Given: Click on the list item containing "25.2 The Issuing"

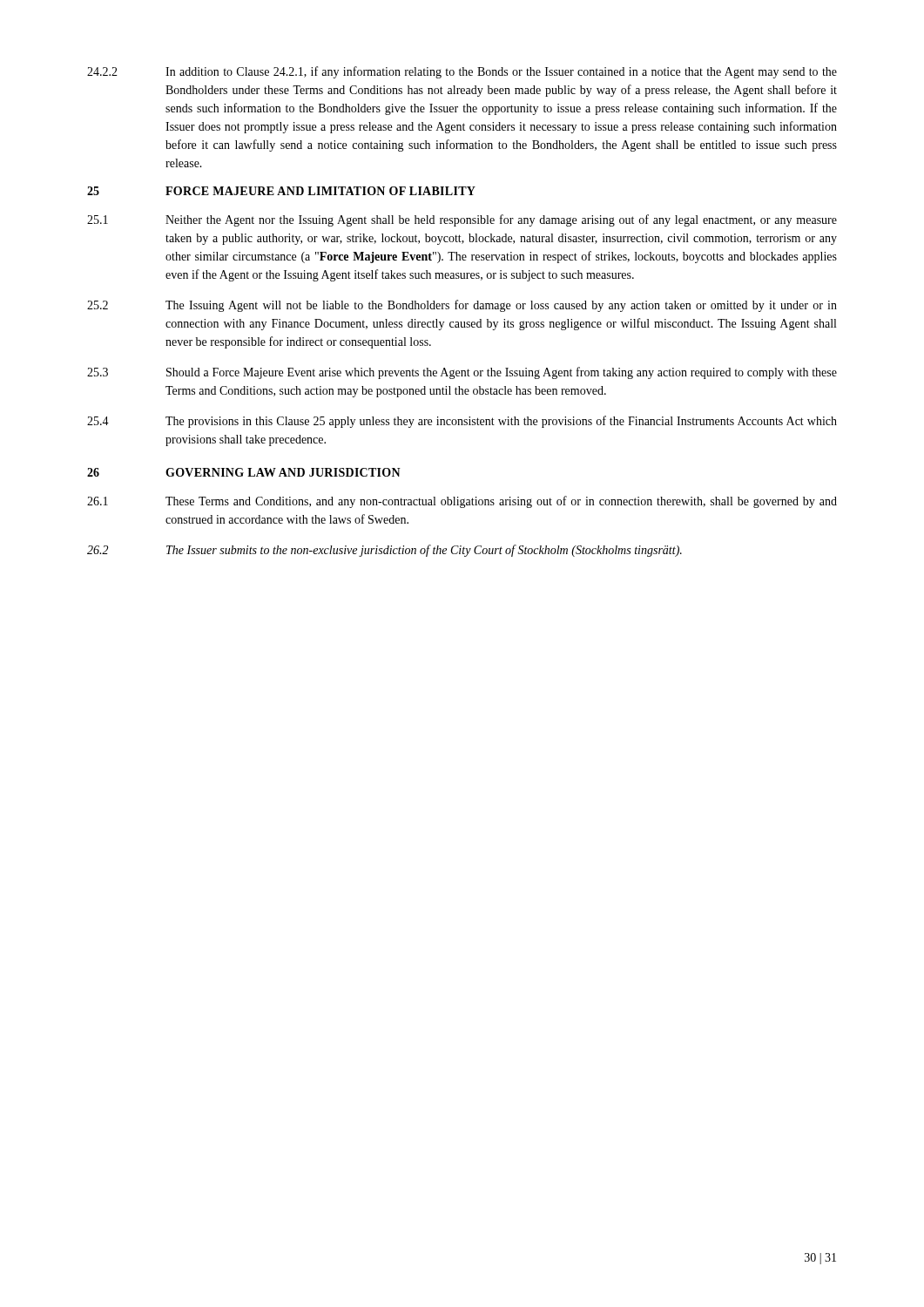Looking at the screenshot, I should 462,324.
